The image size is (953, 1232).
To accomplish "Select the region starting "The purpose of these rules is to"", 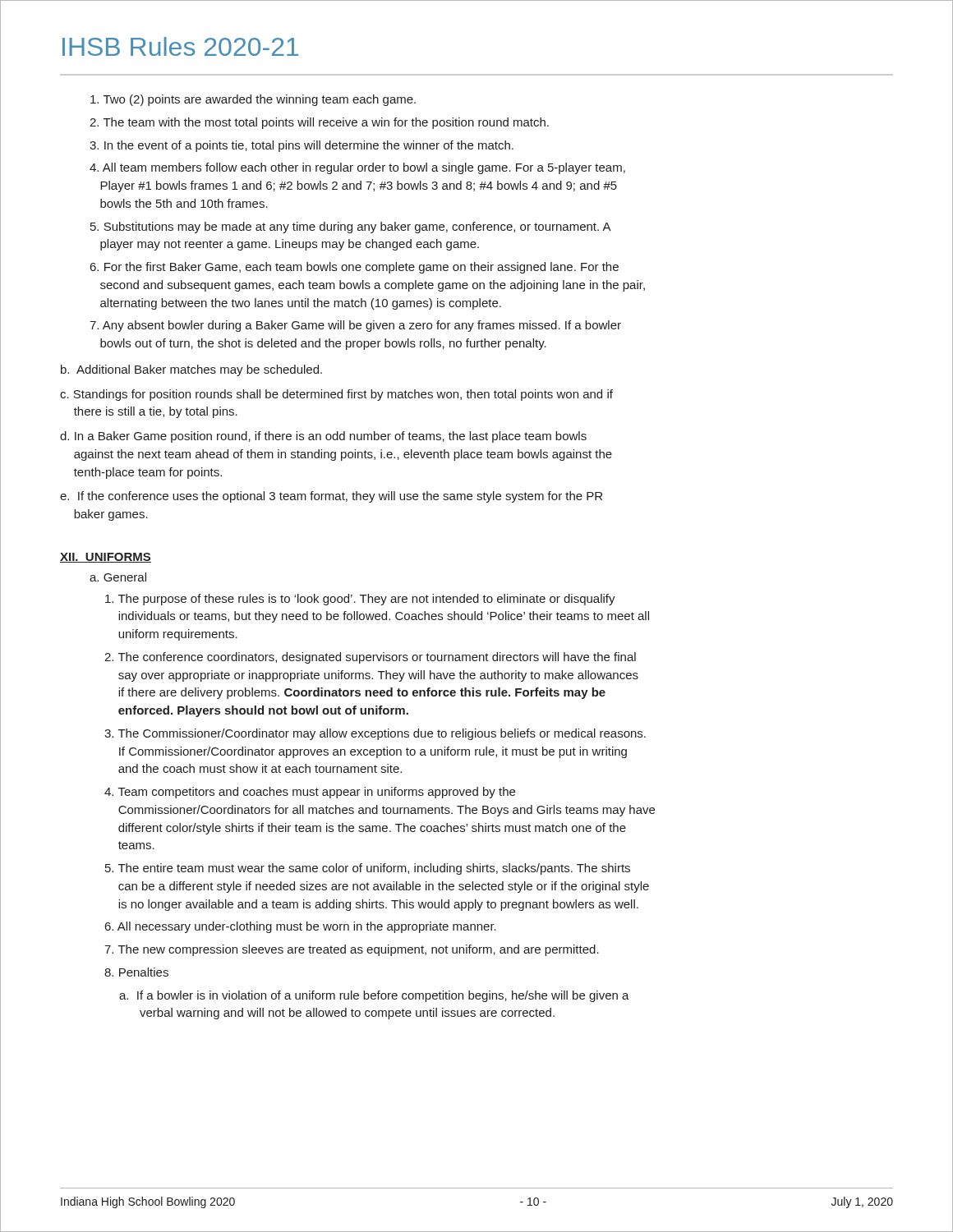I will click(x=377, y=616).
